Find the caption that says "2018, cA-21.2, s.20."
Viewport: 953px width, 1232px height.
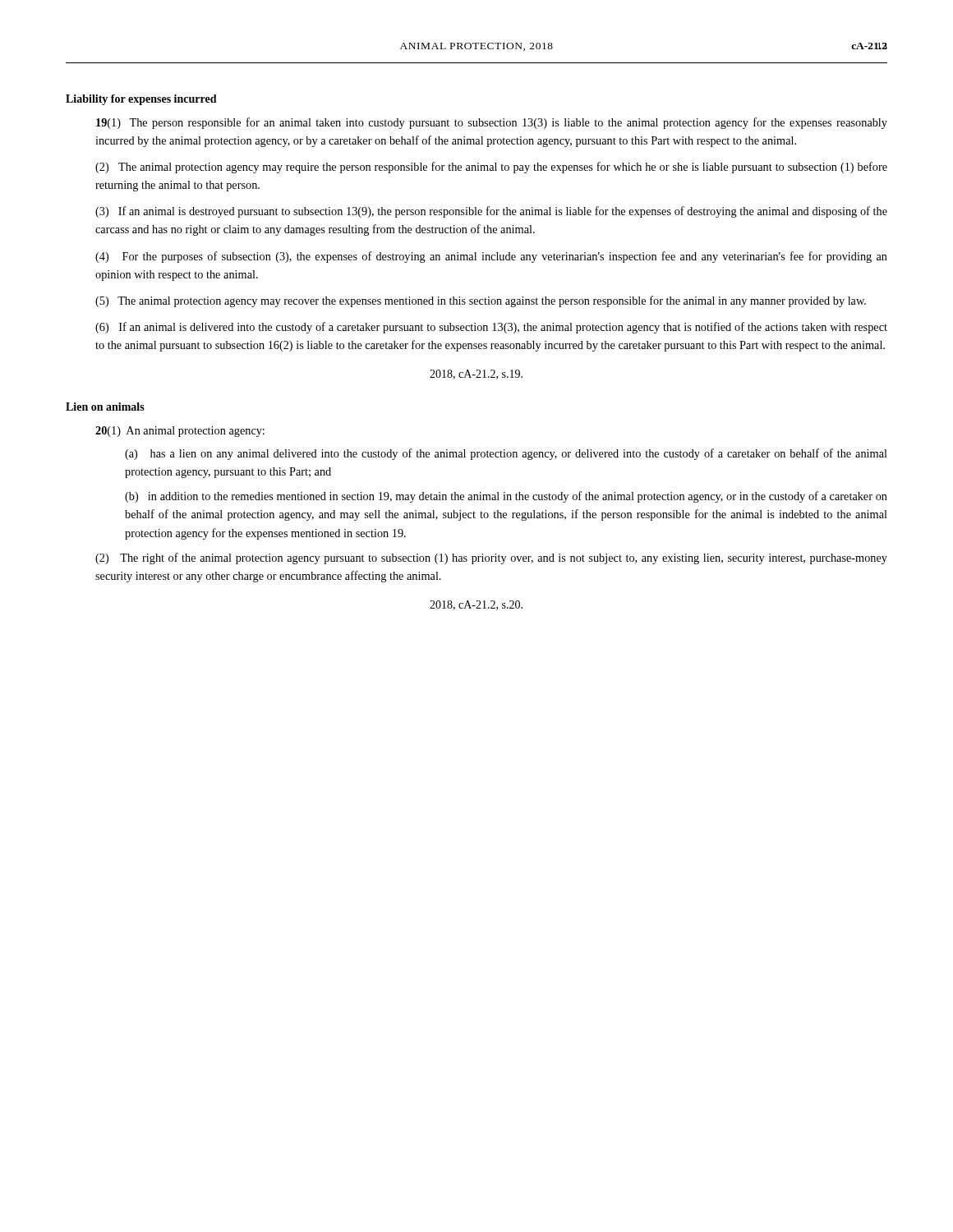[476, 605]
